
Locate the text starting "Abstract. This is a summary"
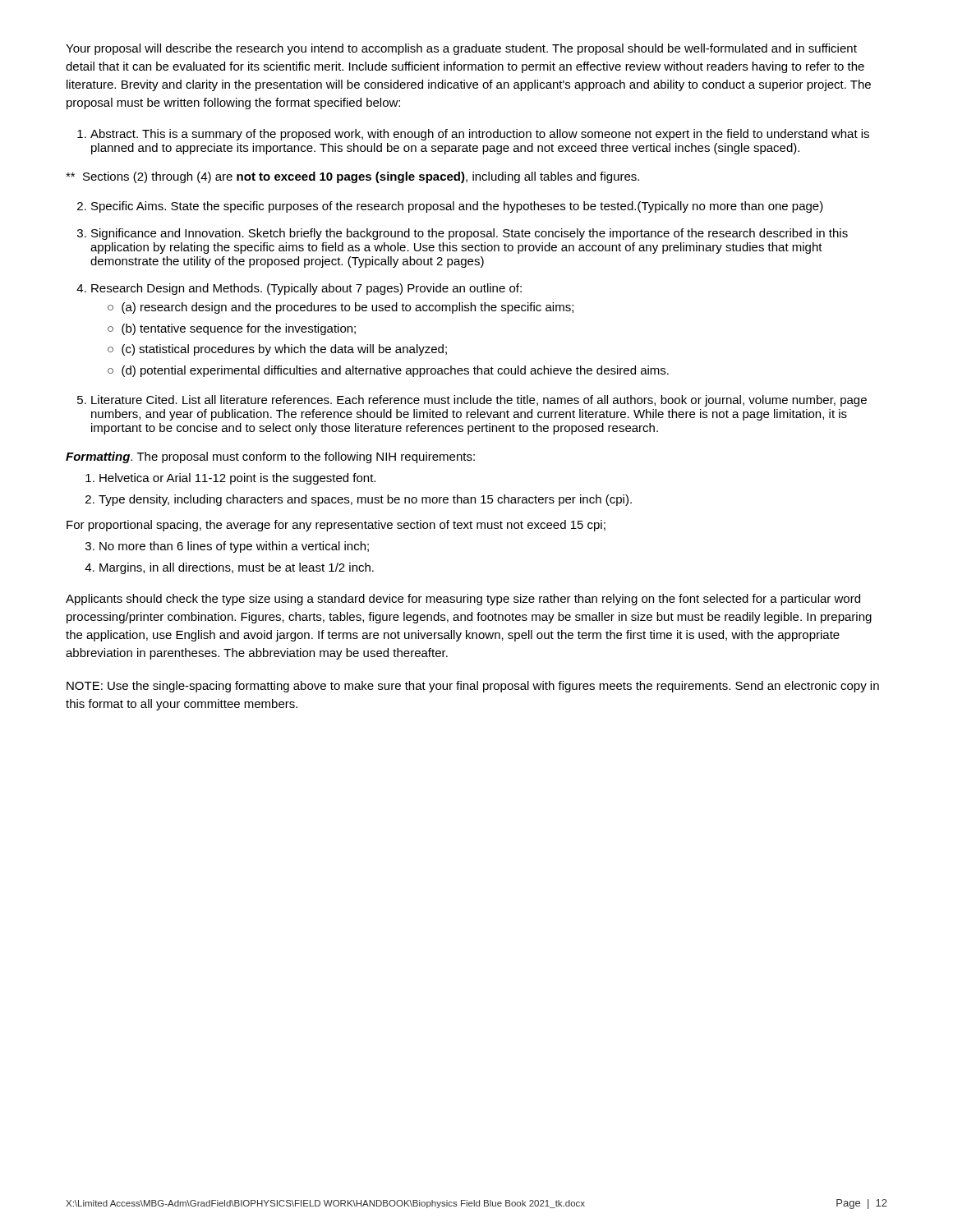pos(489,141)
